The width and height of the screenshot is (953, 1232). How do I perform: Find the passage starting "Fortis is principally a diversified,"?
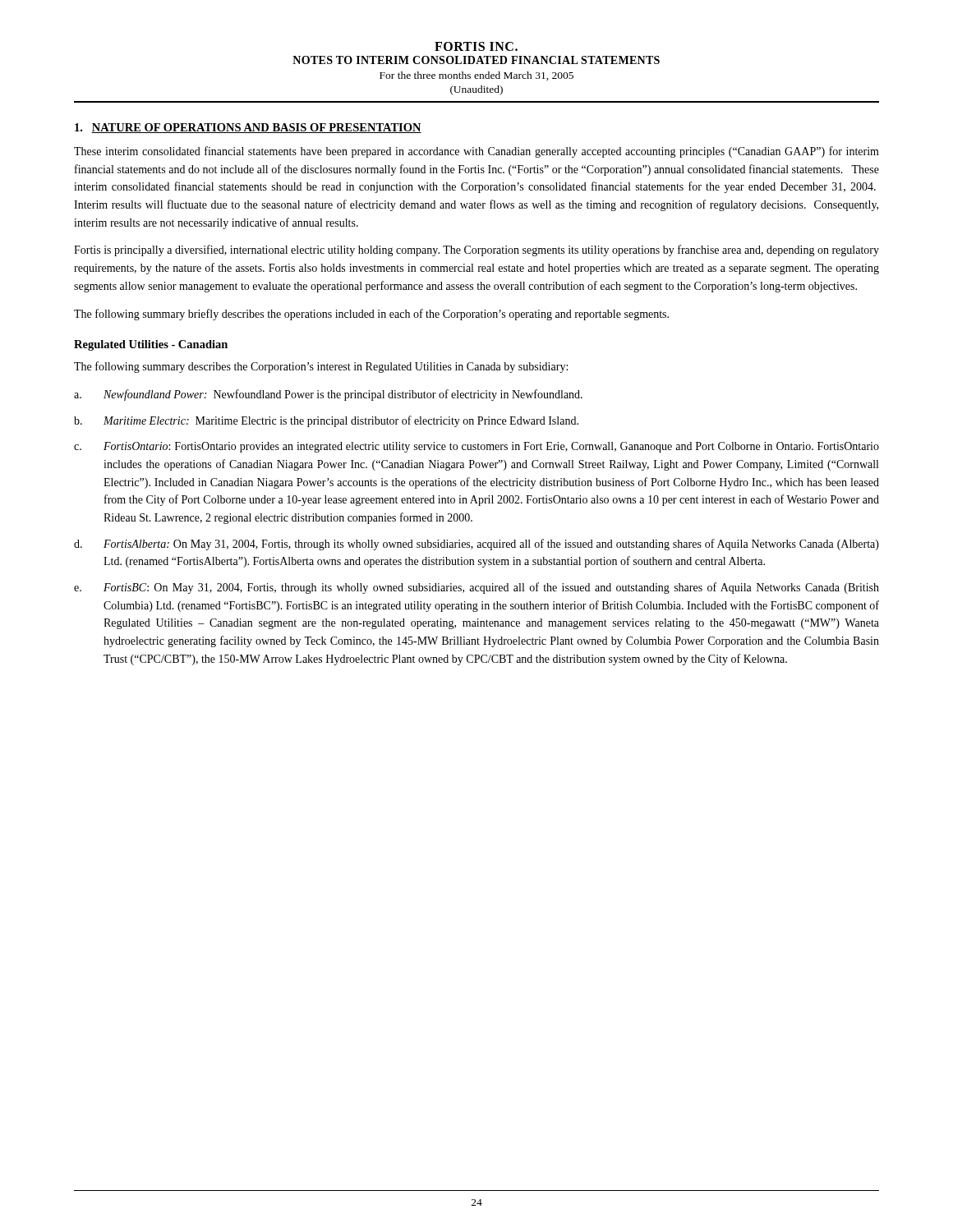(x=476, y=268)
